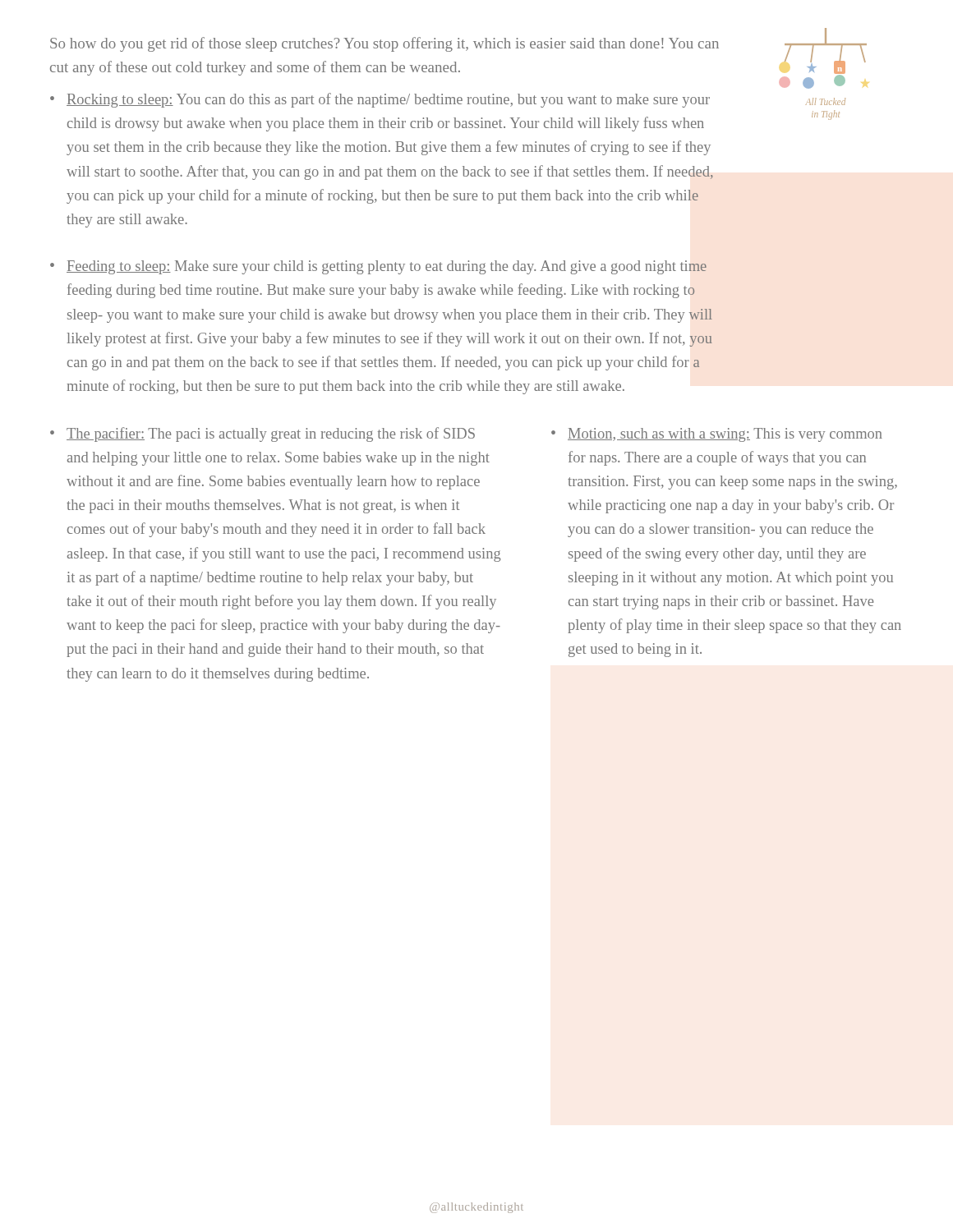Select the list item containing "• The pacifier:"
The width and height of the screenshot is (953, 1232).
coord(275,554)
